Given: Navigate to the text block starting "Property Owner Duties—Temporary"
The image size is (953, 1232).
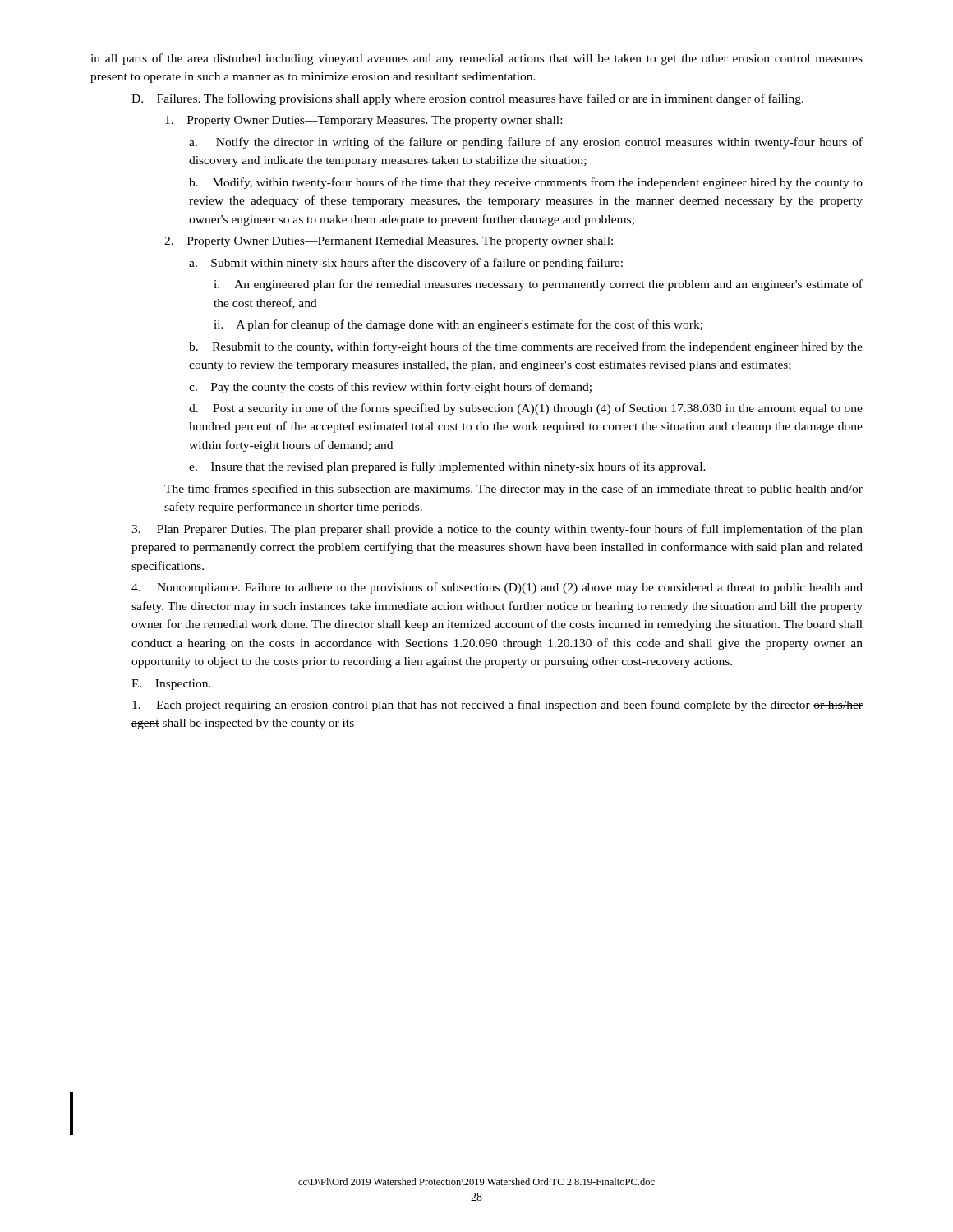Looking at the screenshot, I should [513, 120].
